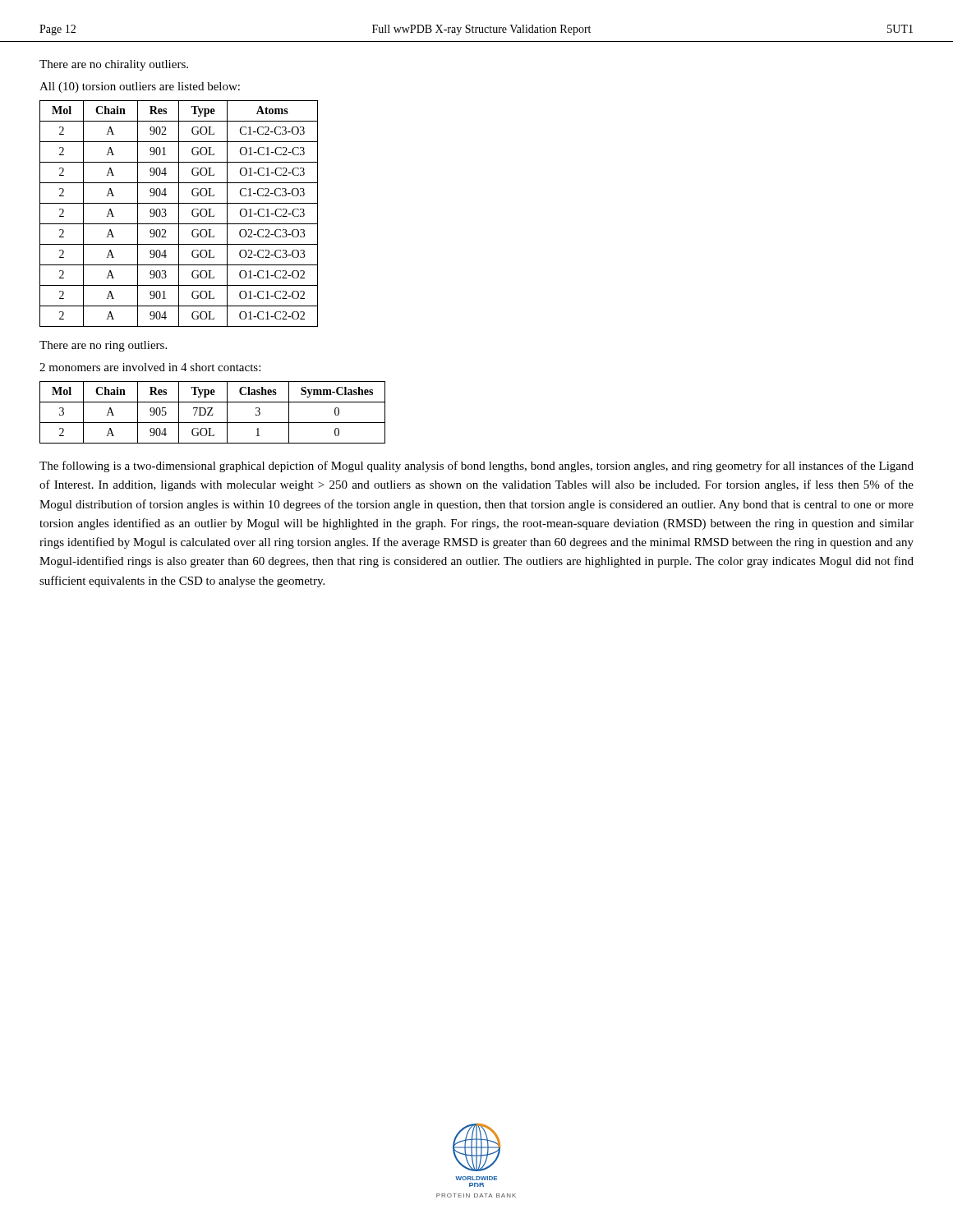Click on the text block that reads "The following is a two-dimensional graphical"
The width and height of the screenshot is (953, 1232).
click(476, 523)
